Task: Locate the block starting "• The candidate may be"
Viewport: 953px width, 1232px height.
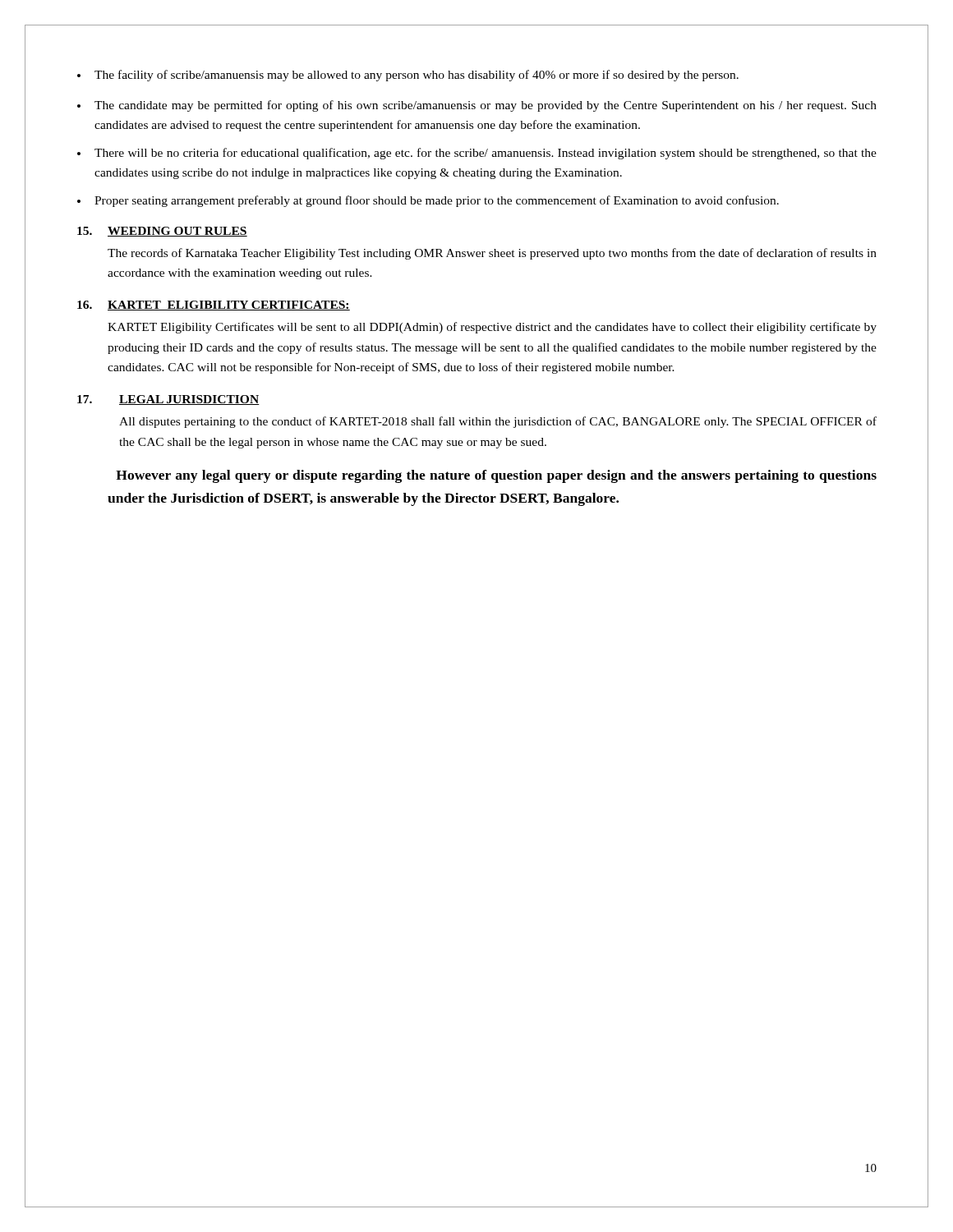Action: point(476,115)
